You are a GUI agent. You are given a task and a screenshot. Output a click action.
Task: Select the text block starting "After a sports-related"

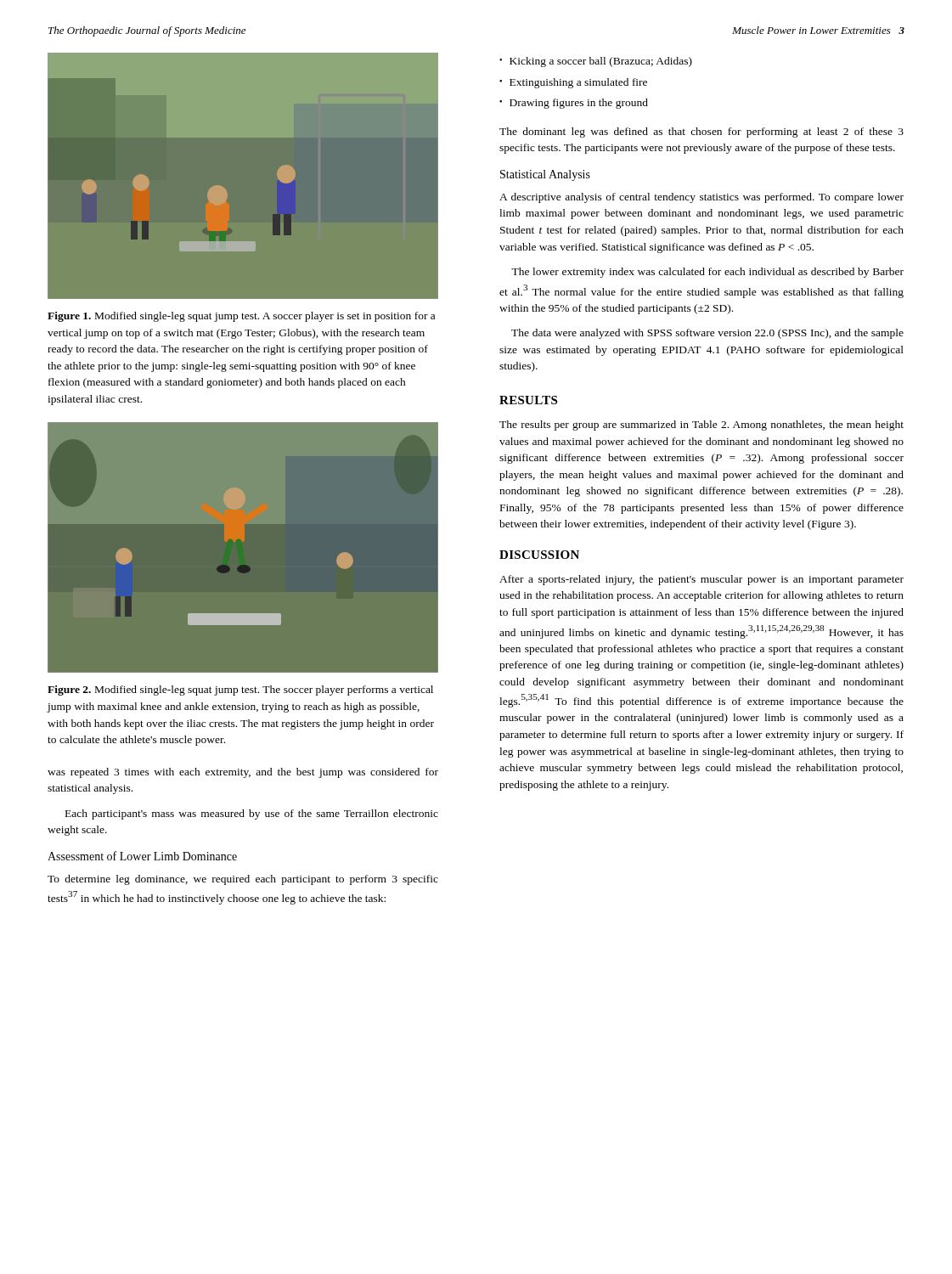701,681
